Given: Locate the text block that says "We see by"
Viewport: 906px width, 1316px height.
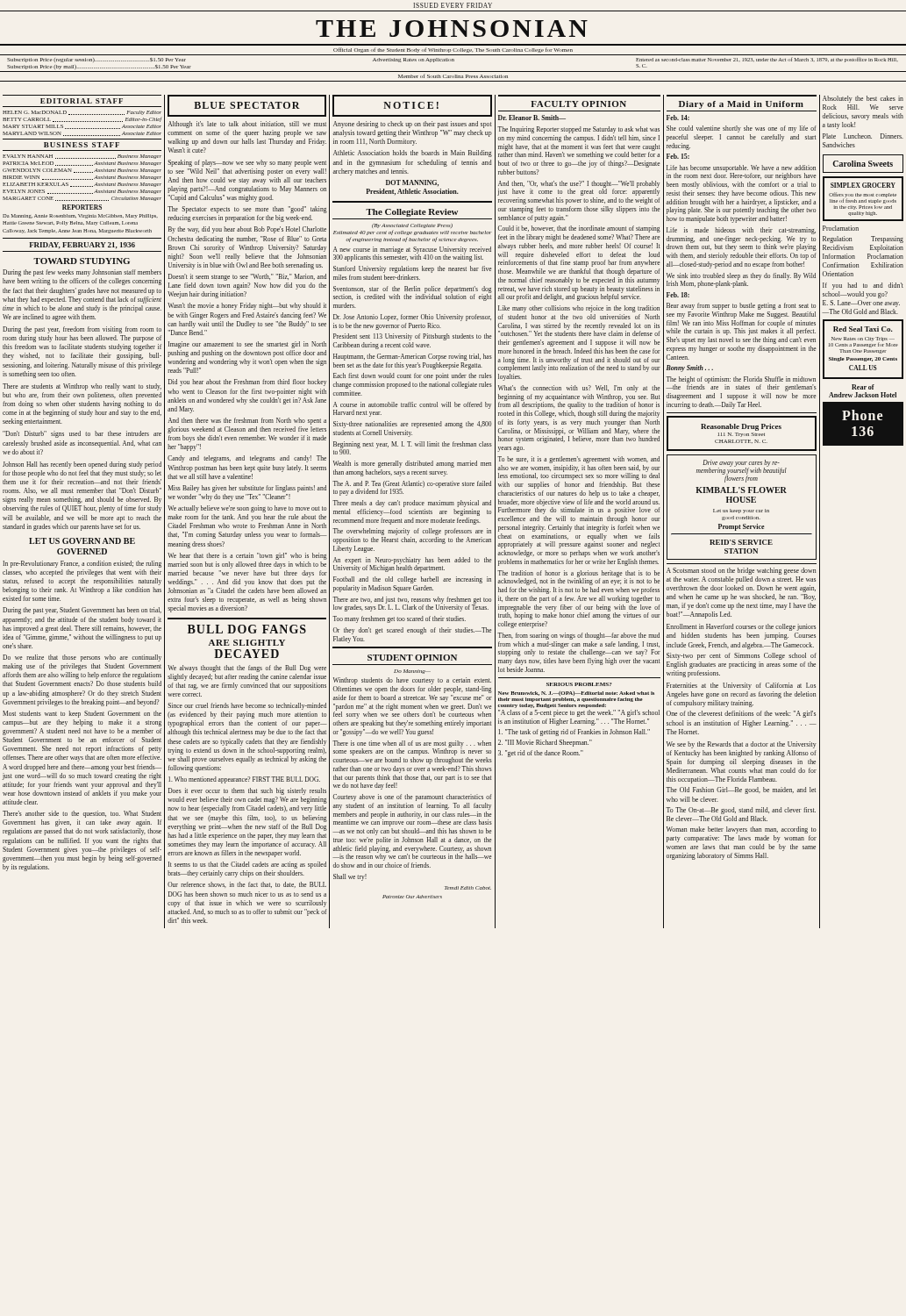Looking at the screenshot, I should tap(741, 801).
